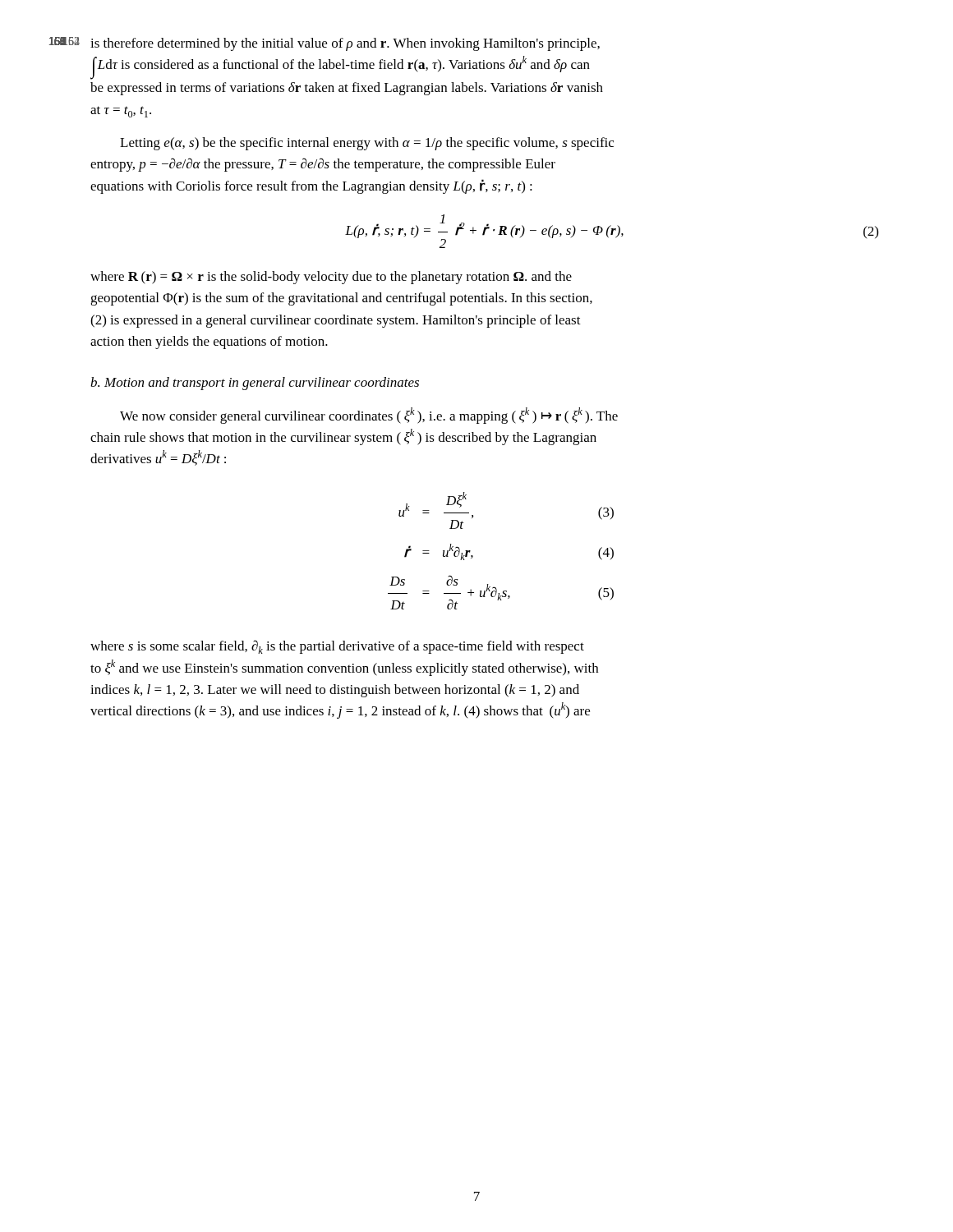
Task: Locate the region starting "165 where s is some scalar"
Action: tap(337, 646)
